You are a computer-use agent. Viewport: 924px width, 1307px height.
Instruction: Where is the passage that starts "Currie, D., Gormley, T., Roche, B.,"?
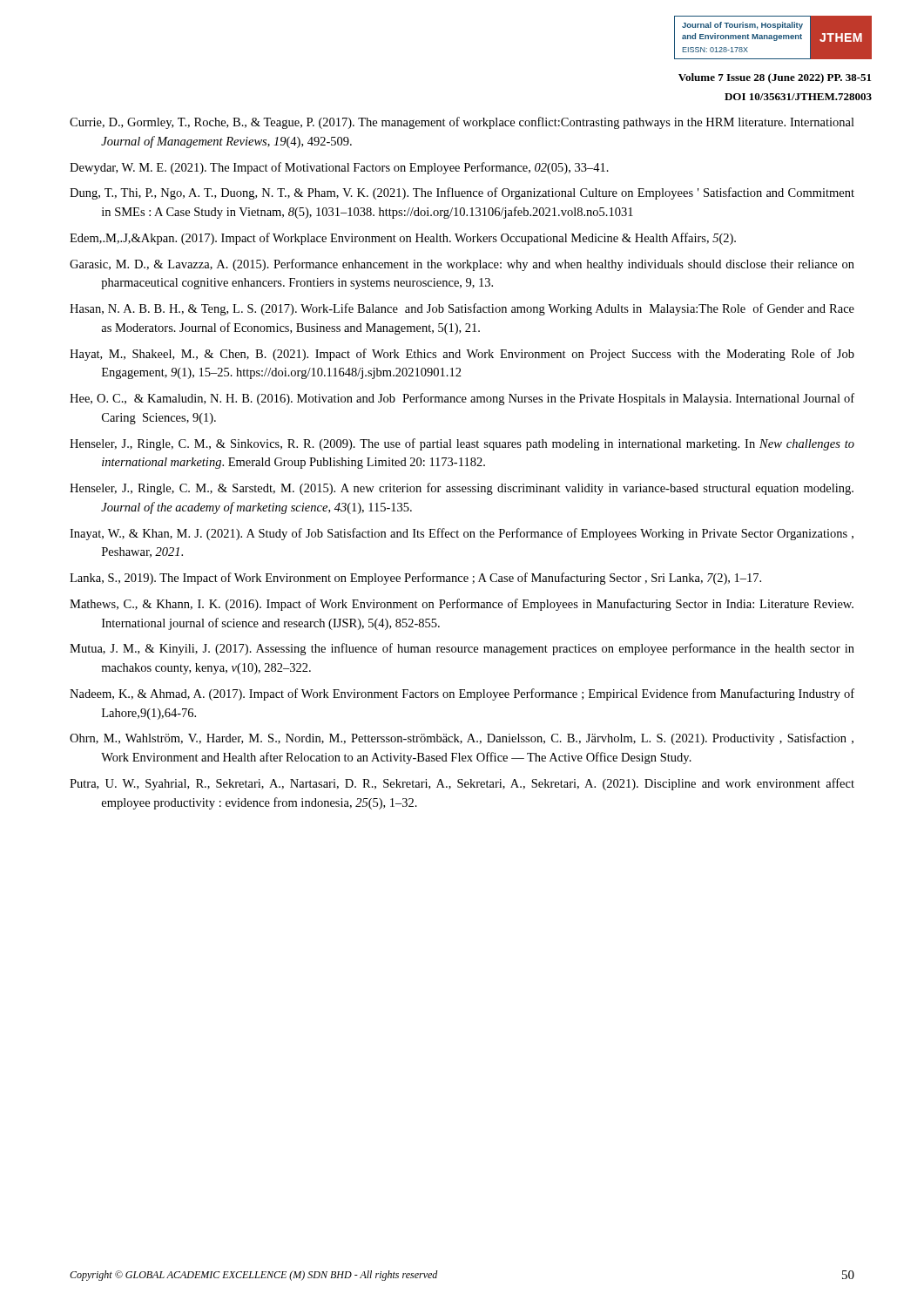coord(462,131)
